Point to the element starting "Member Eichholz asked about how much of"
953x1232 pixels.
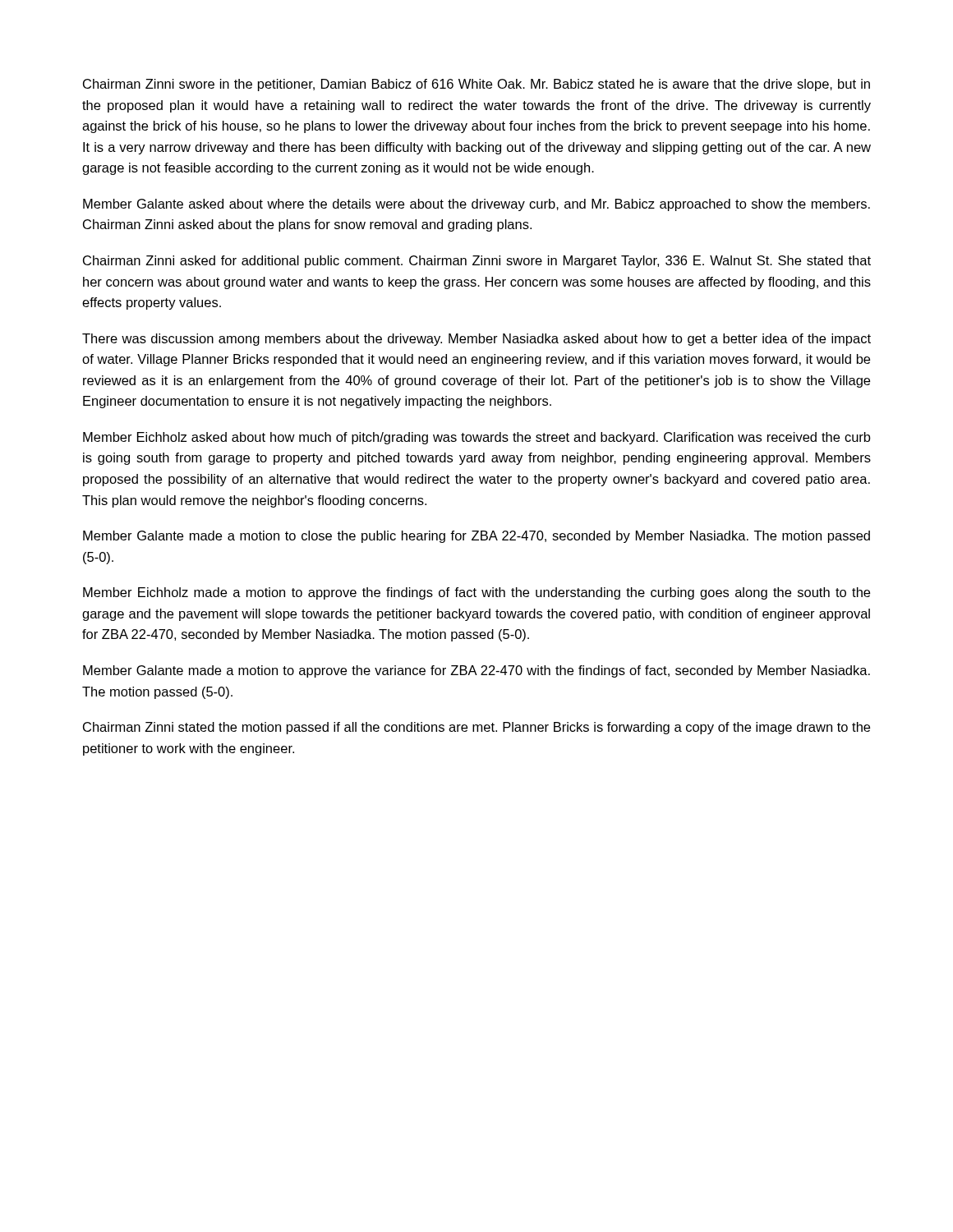tap(476, 468)
